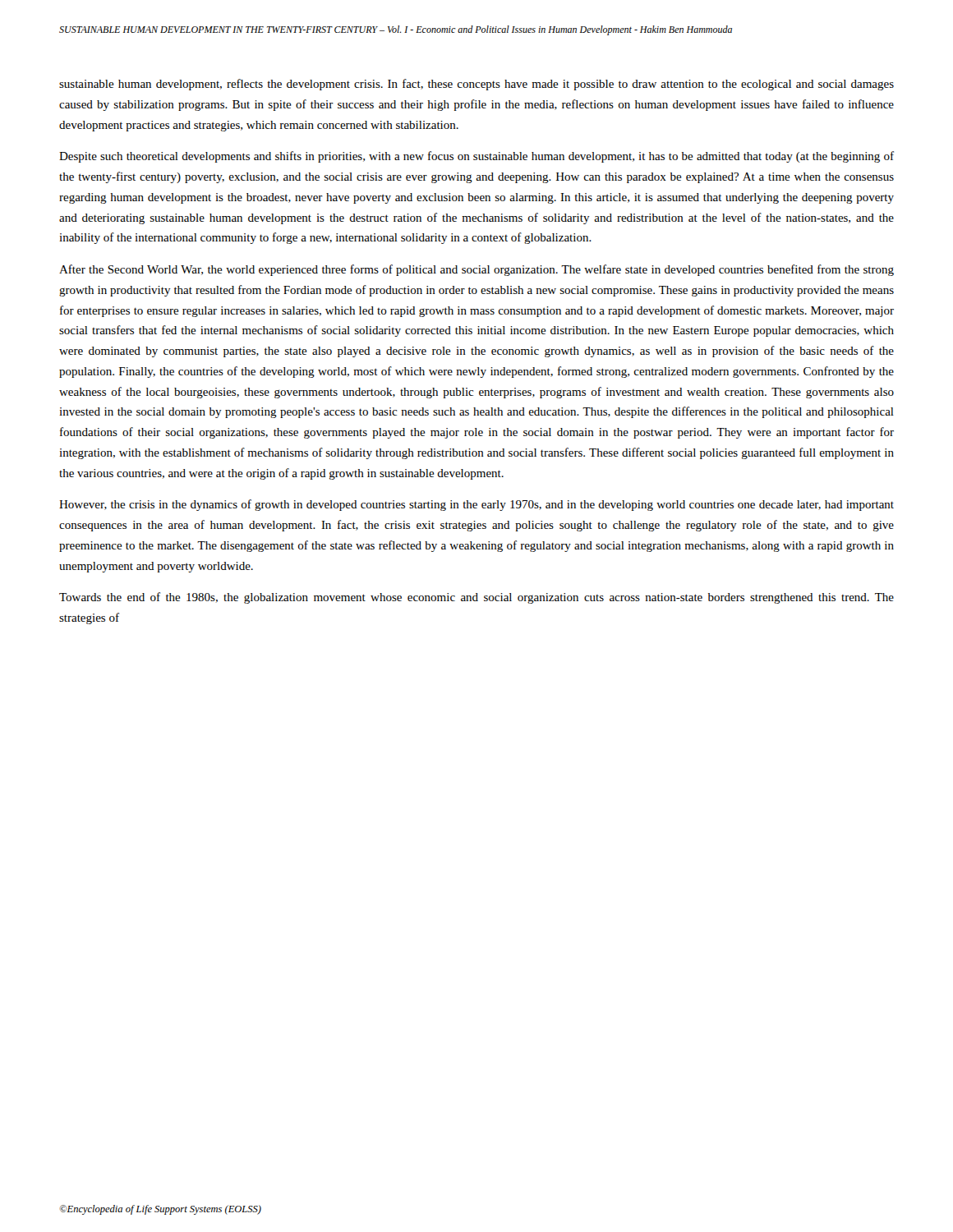Viewport: 953px width, 1232px height.
Task: Click on the text block starting "sustainable human development, reflects the"
Action: pyautogui.click(x=476, y=104)
